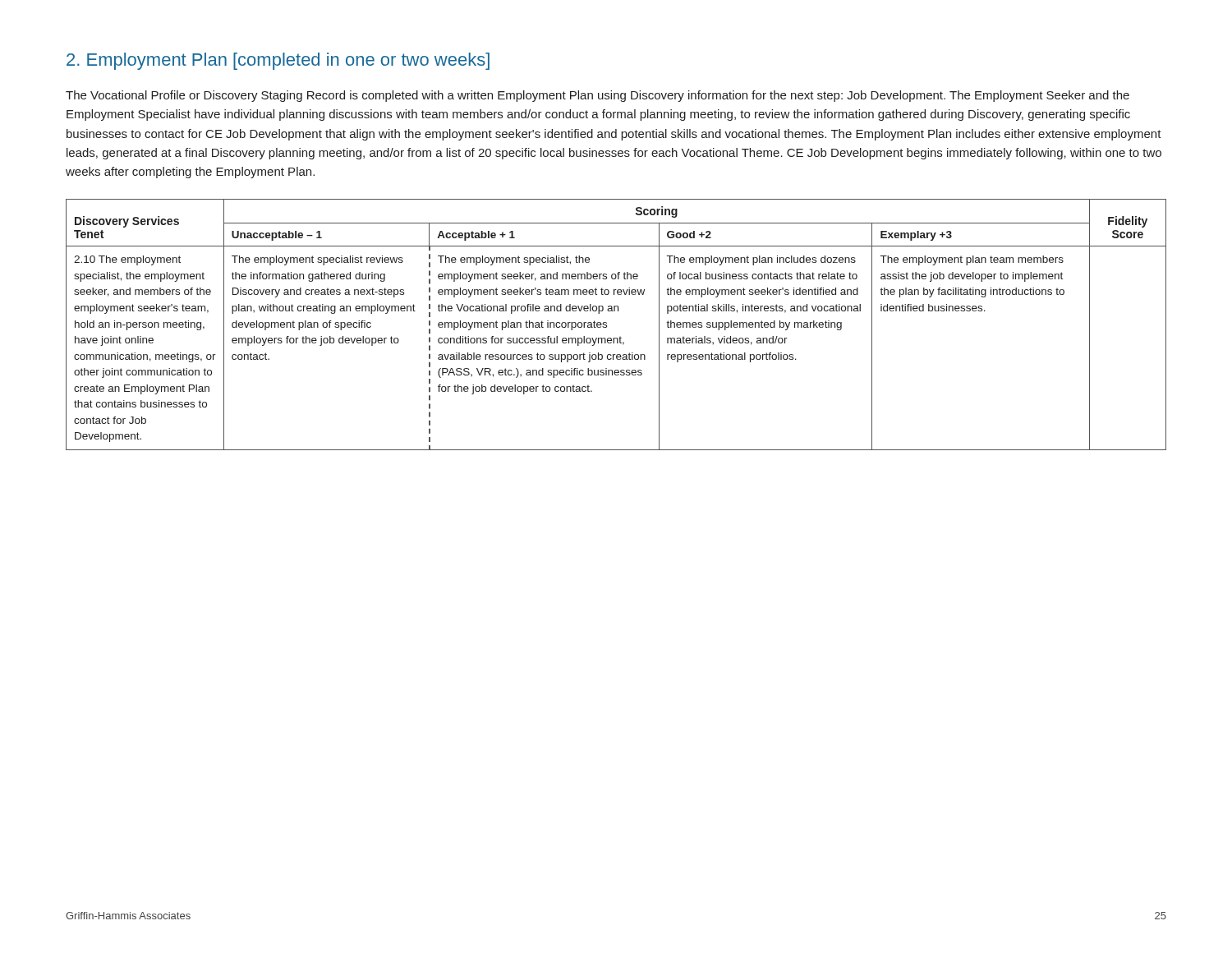Locate the text starting "The Vocational Profile or Discovery Staging Record is"

(x=614, y=133)
